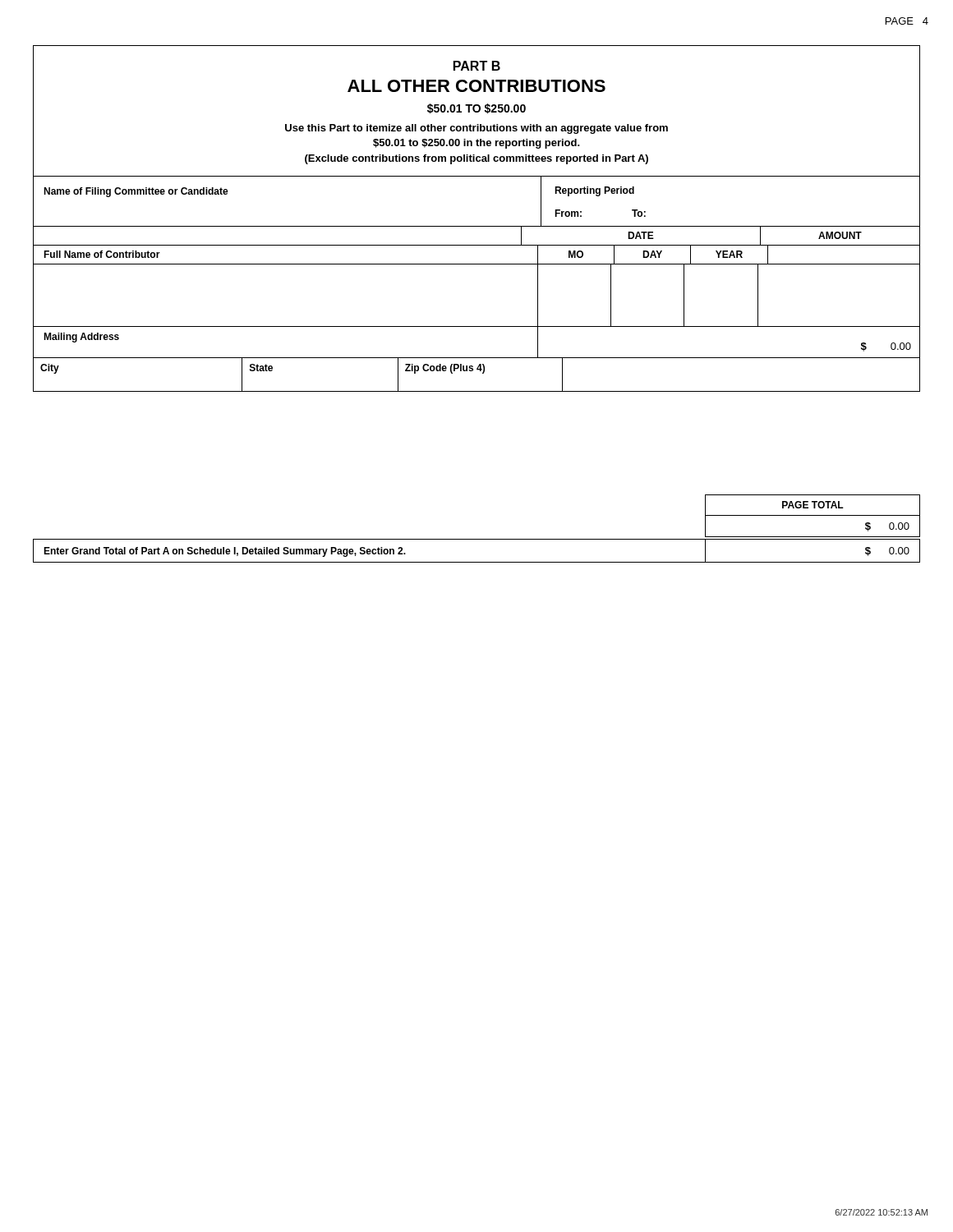953x1232 pixels.
Task: Find the table that mentions "PAGE TOTAL $"
Action: (x=476, y=516)
